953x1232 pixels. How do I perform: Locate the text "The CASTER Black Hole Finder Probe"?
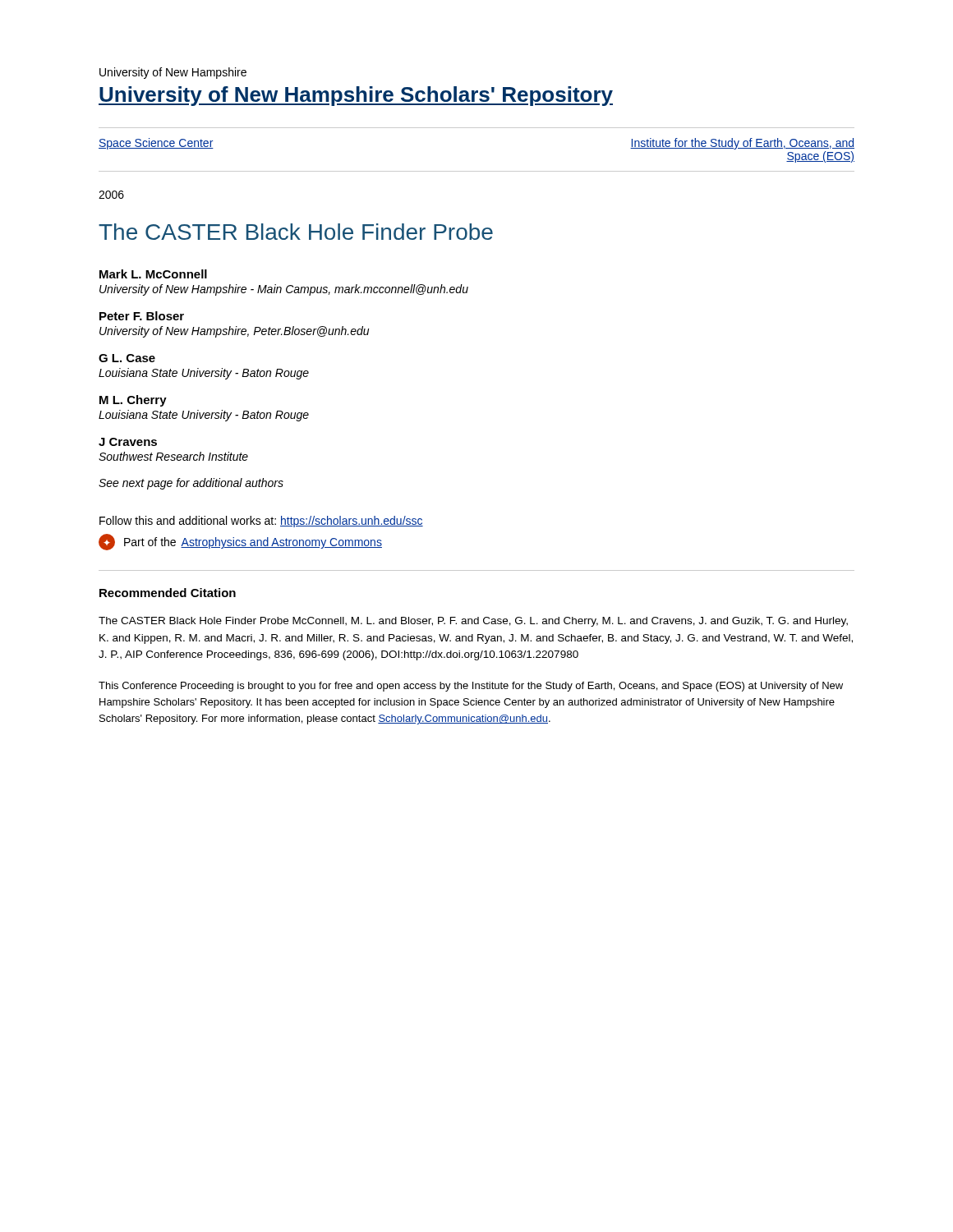pos(476,233)
